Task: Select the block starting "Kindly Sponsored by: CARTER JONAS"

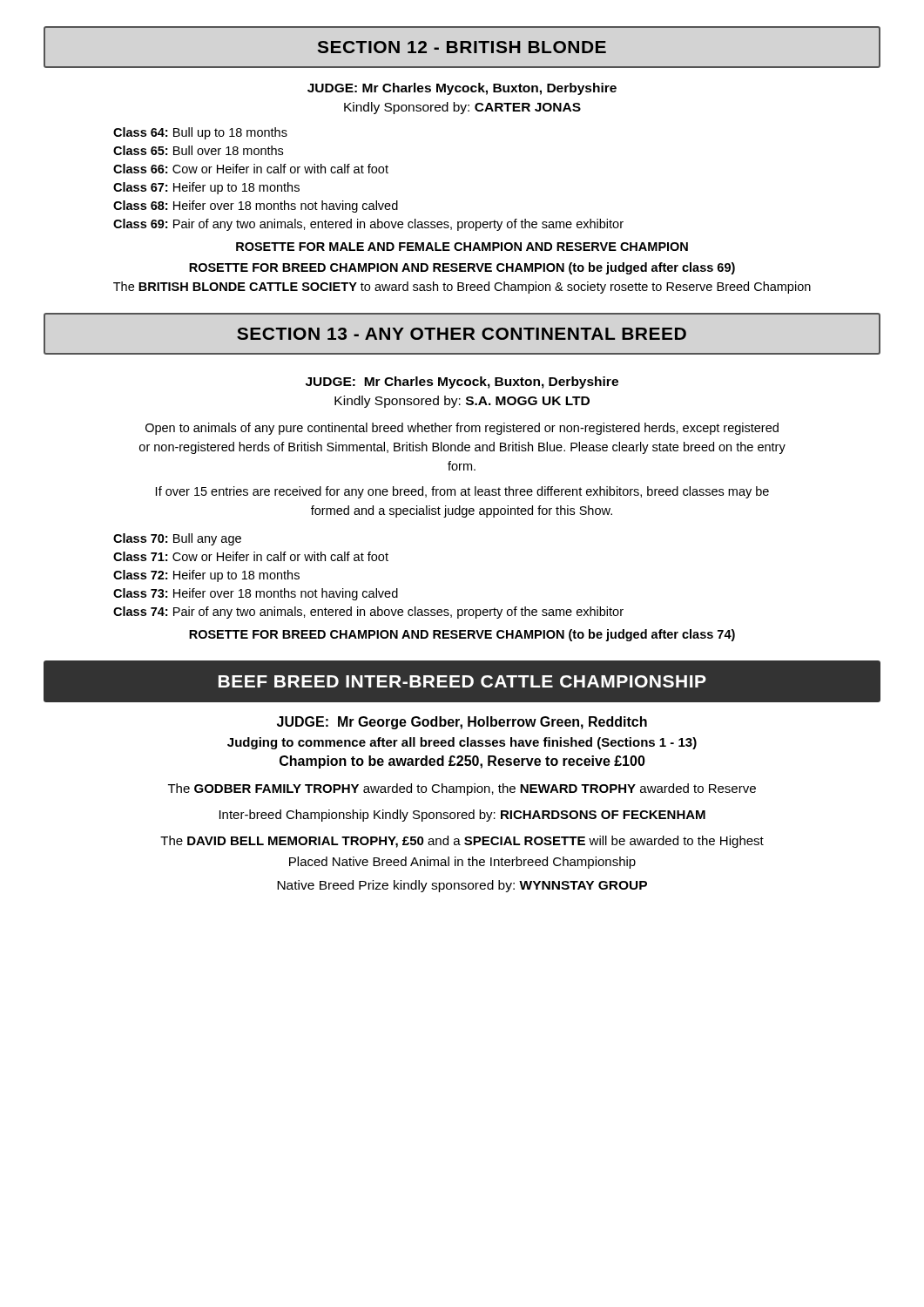Action: point(462,107)
